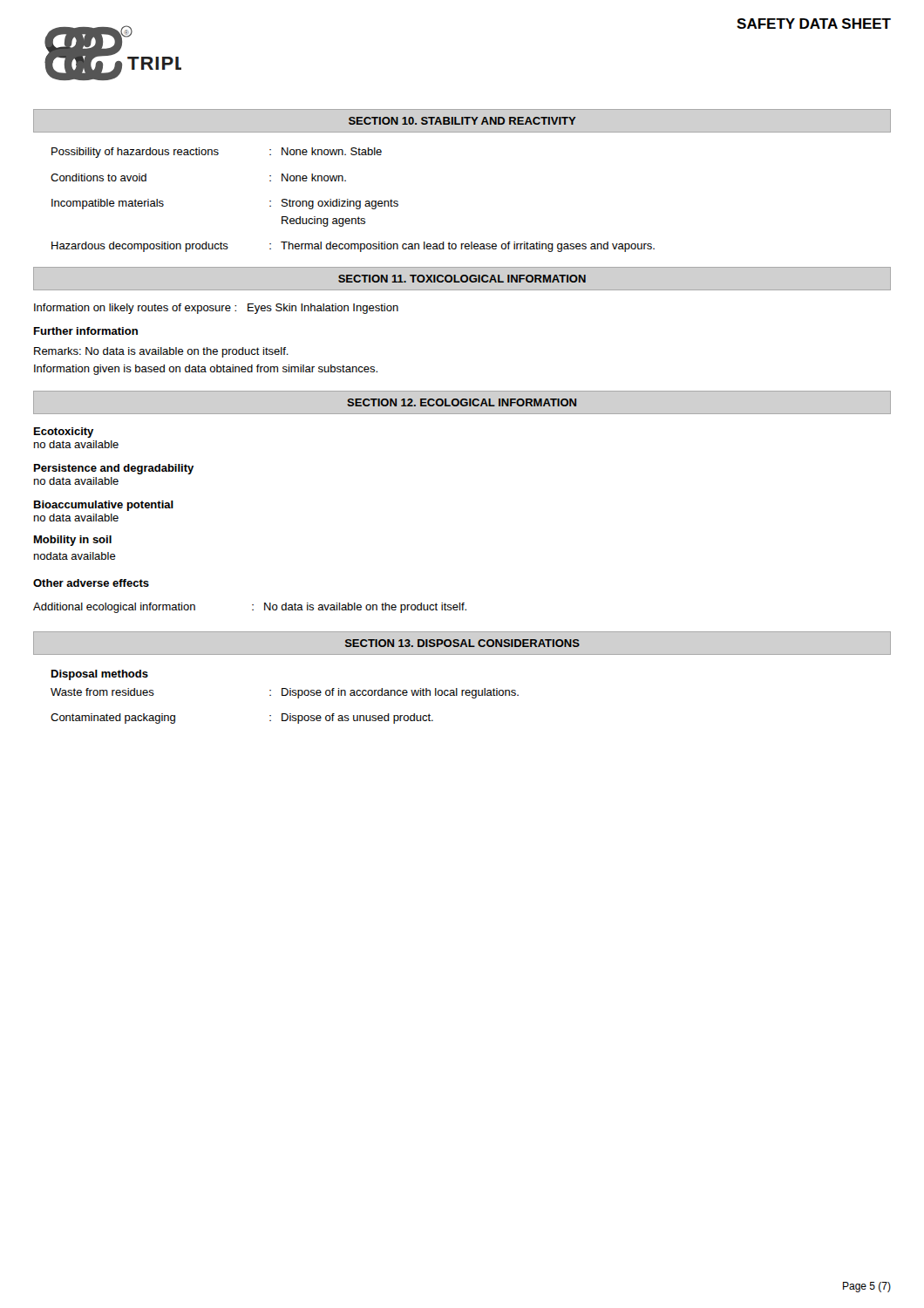Select the passage starting "Waste from residues : Dispose of in"
The width and height of the screenshot is (924, 1308).
pyautogui.click(x=462, y=692)
